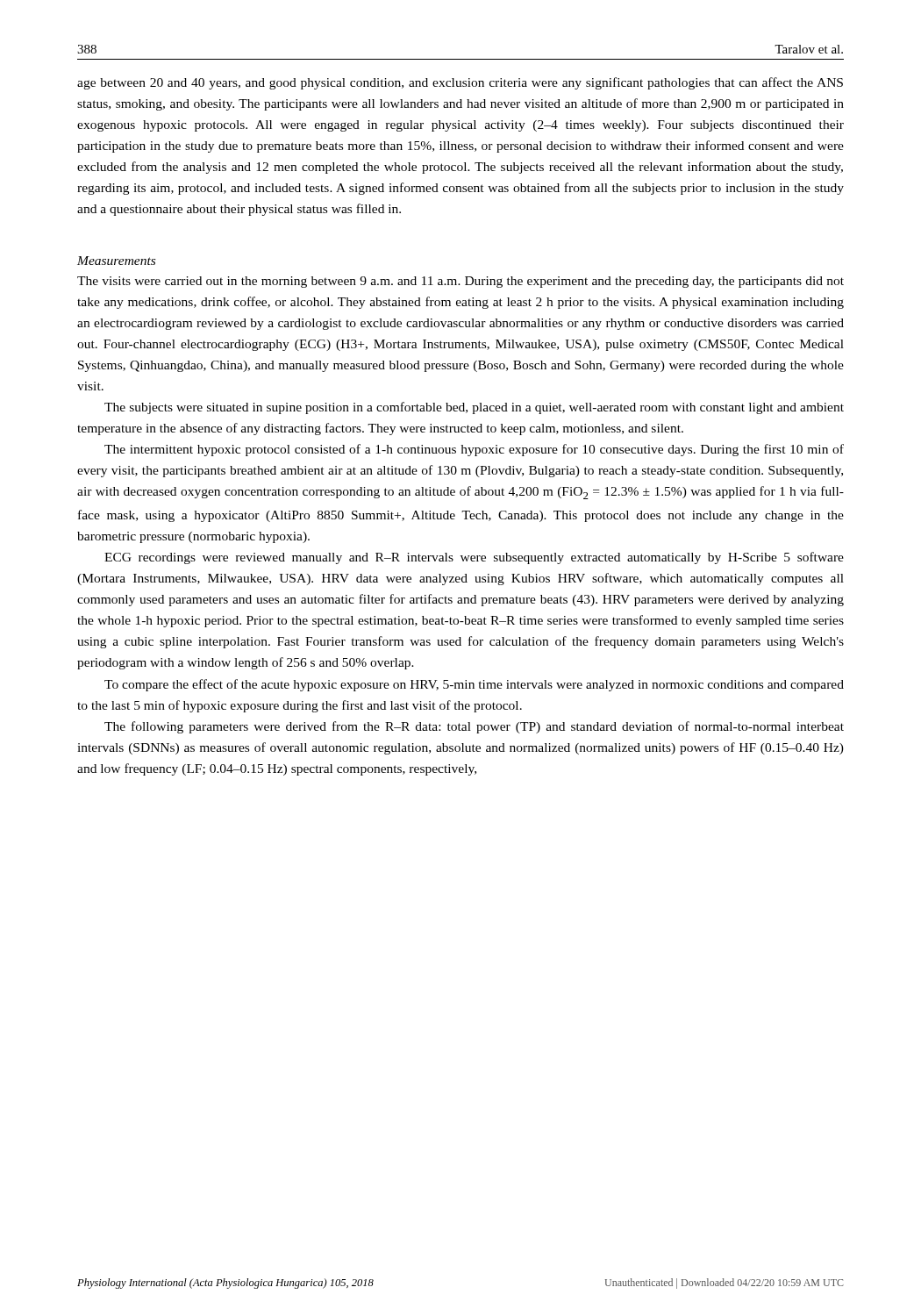Point to the text starting "The subjects were situated in supine position in"

pos(460,418)
